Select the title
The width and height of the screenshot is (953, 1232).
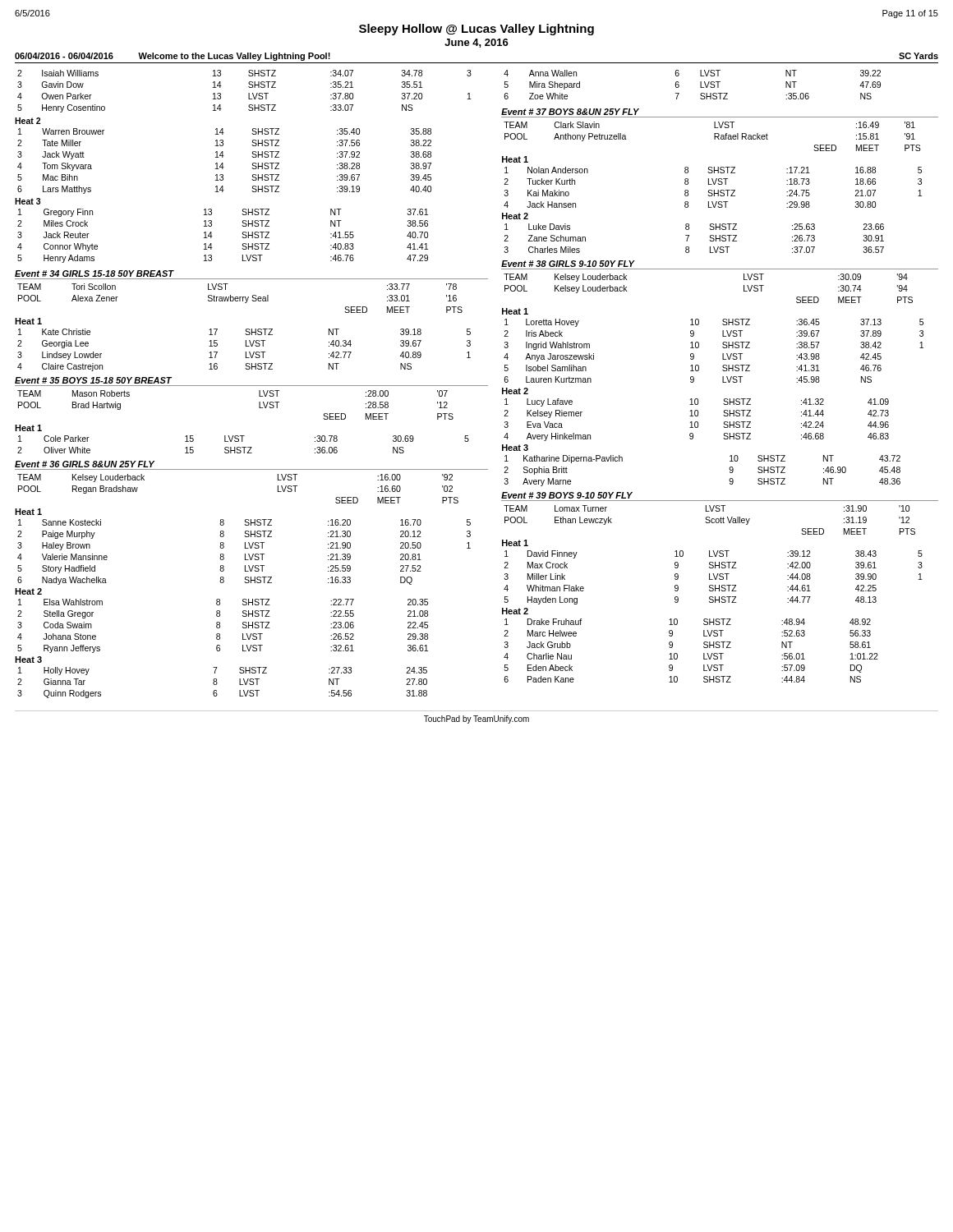[476, 28]
